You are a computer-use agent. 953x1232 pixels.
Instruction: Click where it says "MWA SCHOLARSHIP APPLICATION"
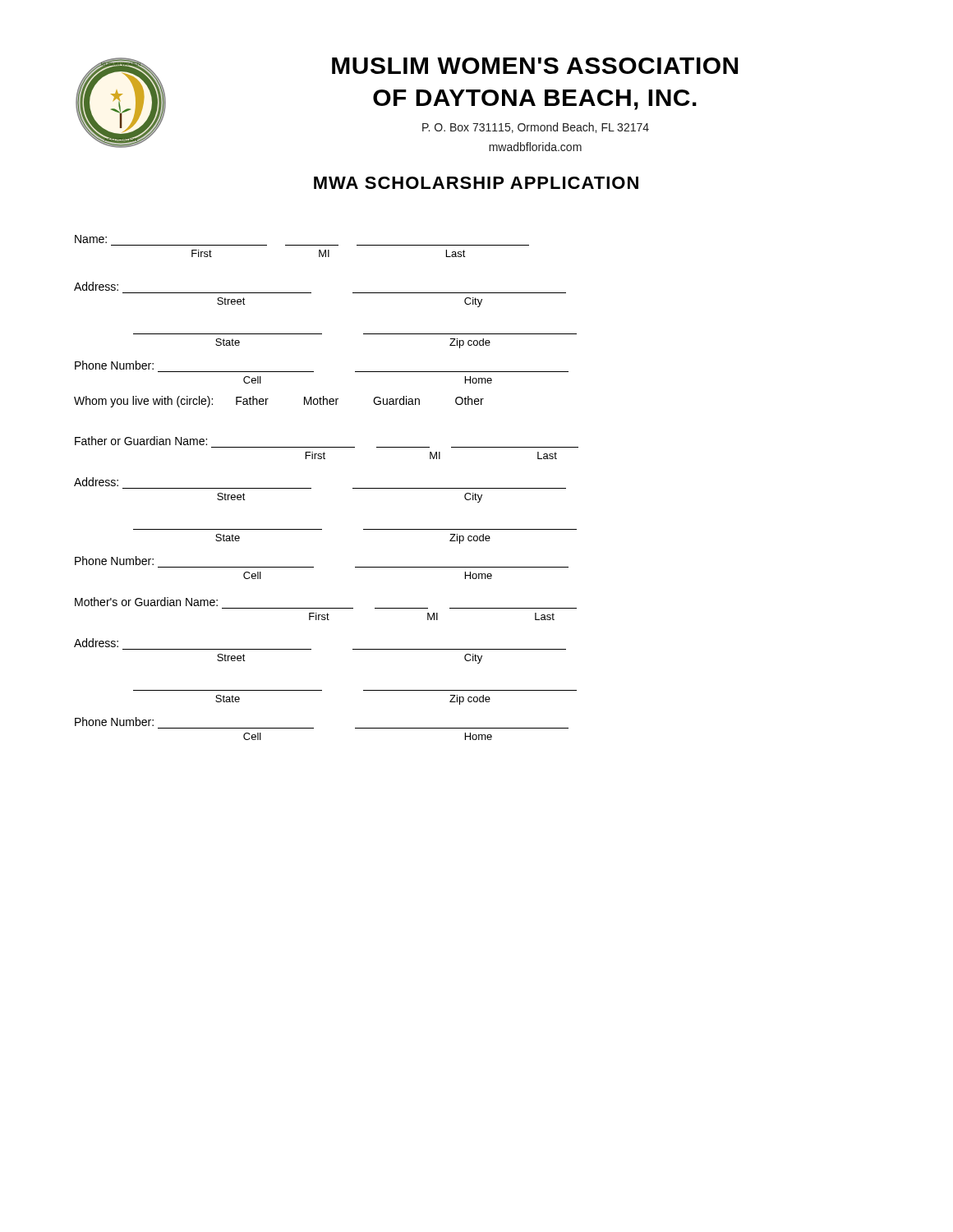point(476,182)
